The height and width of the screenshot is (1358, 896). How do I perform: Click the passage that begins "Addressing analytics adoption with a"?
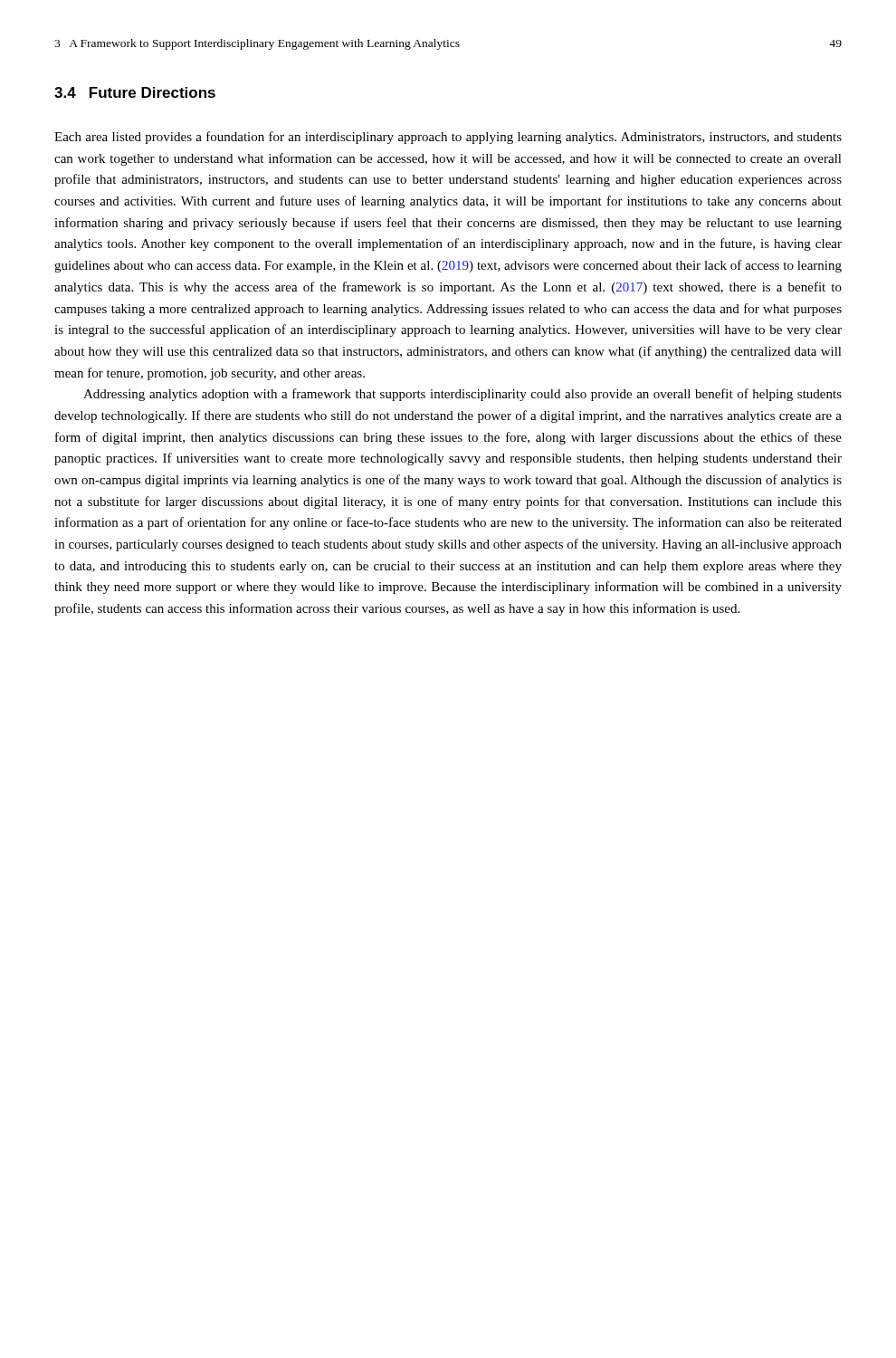448,502
